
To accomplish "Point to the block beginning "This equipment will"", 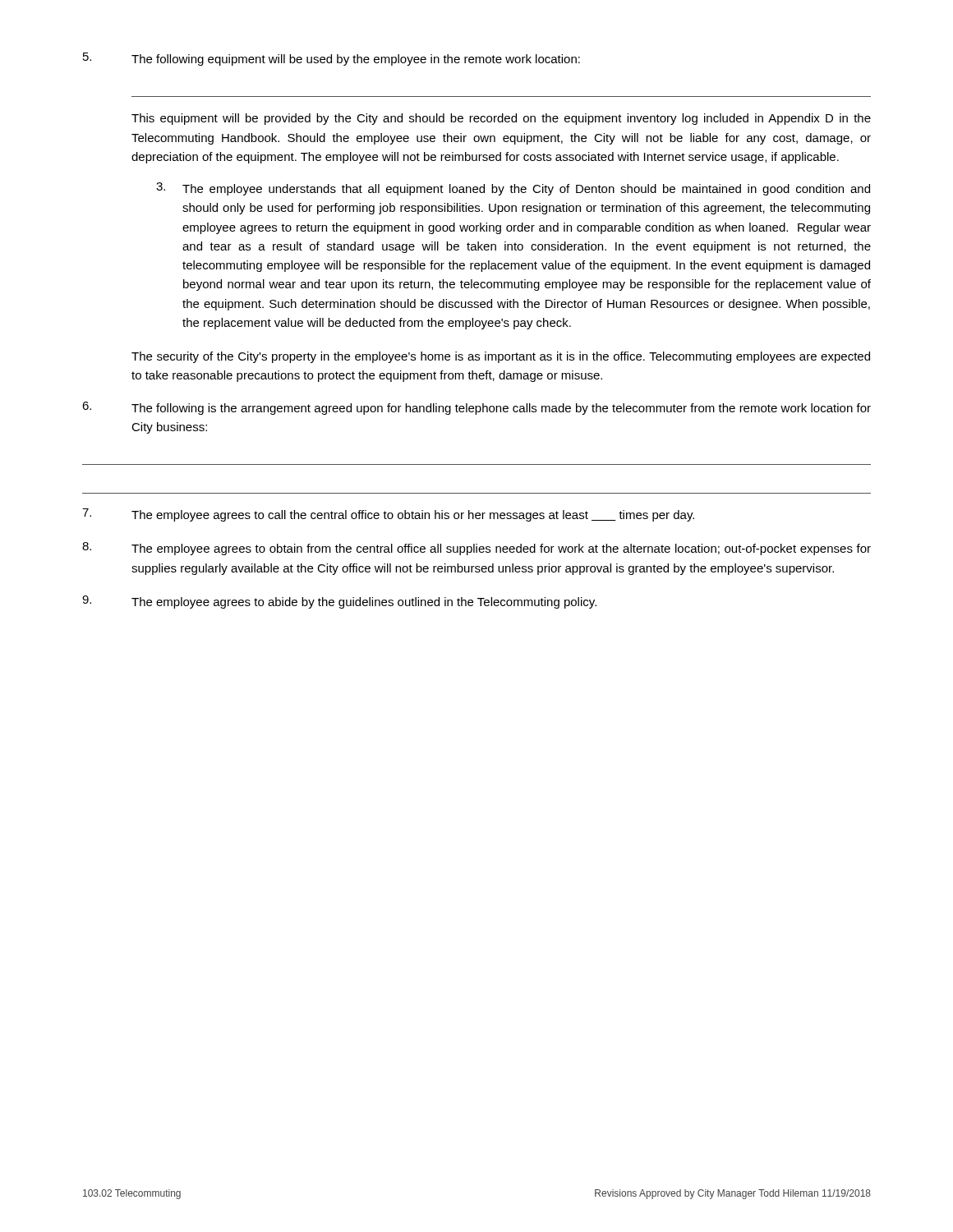I will tap(501, 137).
